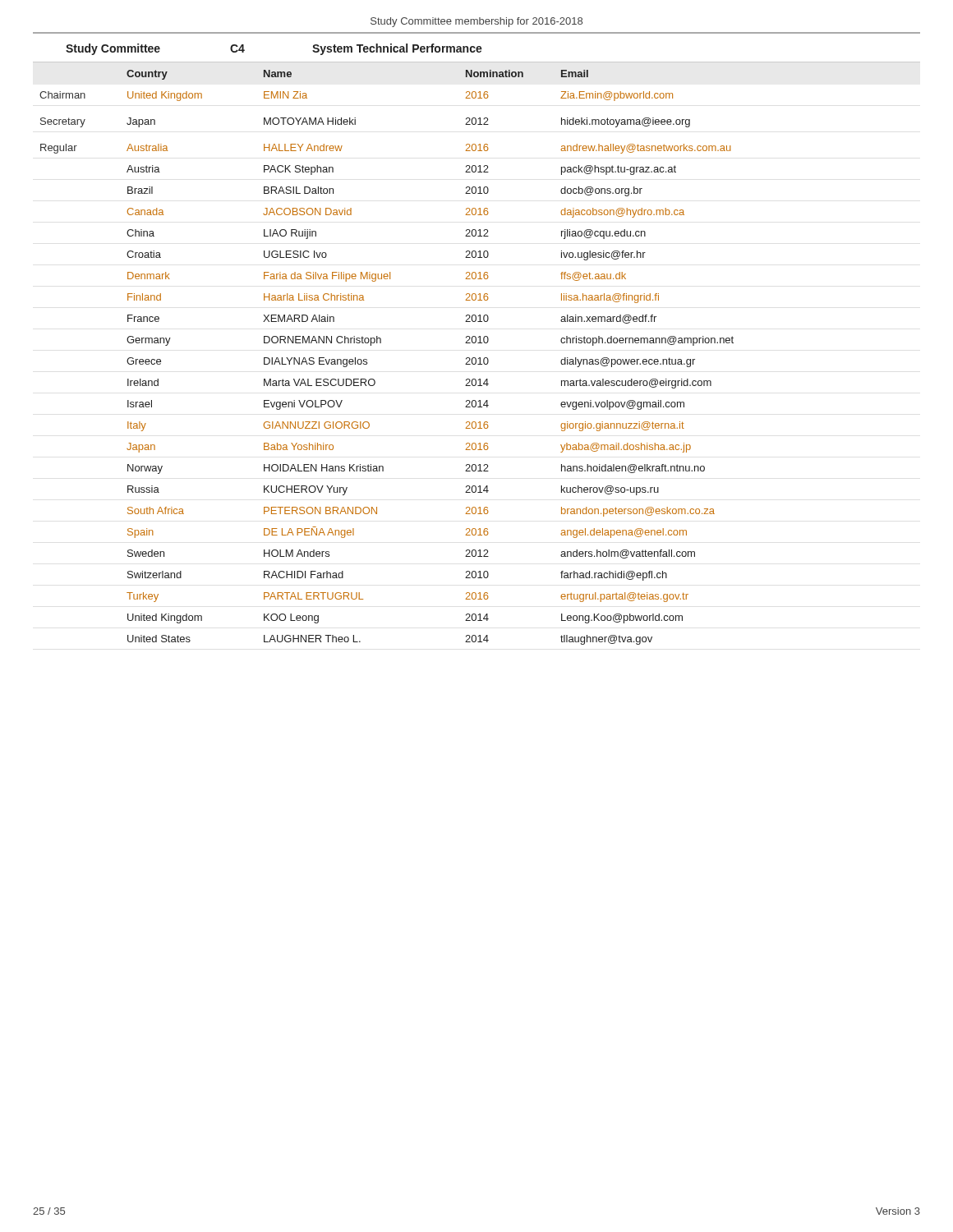Find the section header that says "Study Committee C4"
This screenshot has width=953, height=1232.
(110, 49)
